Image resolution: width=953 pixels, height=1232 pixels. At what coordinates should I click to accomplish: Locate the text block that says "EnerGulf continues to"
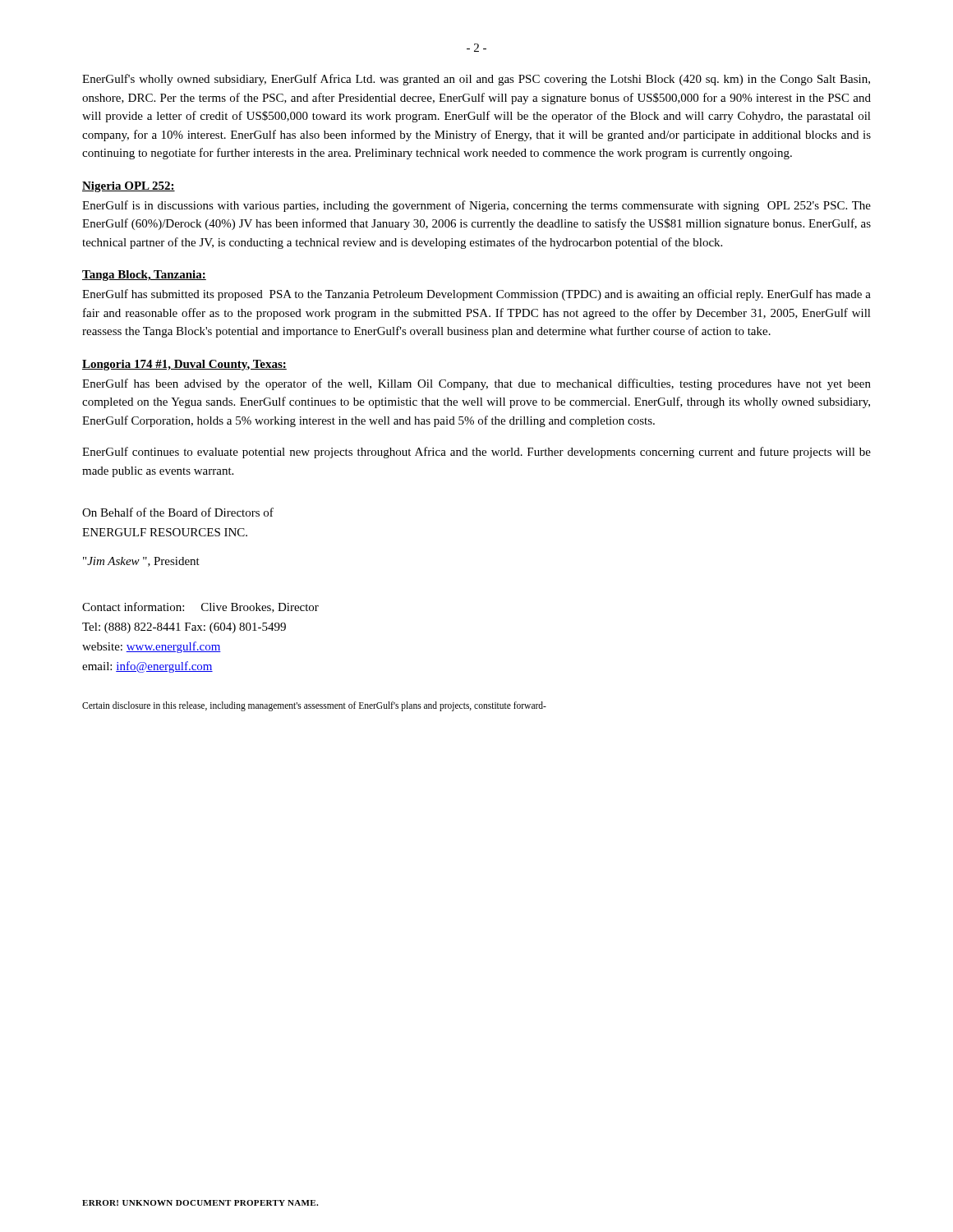476,461
